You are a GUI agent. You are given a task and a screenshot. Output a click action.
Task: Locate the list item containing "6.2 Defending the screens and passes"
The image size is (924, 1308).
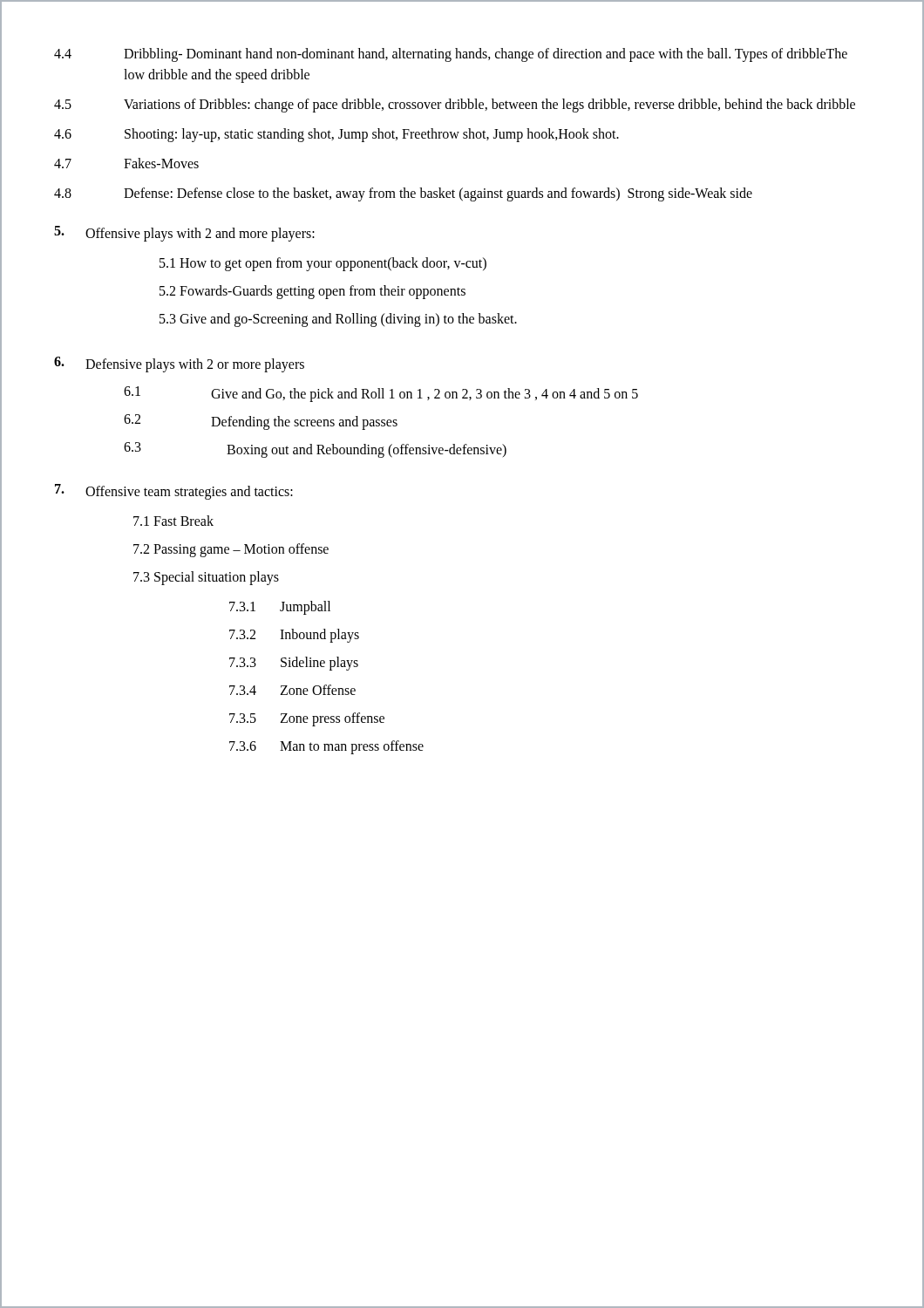point(261,422)
